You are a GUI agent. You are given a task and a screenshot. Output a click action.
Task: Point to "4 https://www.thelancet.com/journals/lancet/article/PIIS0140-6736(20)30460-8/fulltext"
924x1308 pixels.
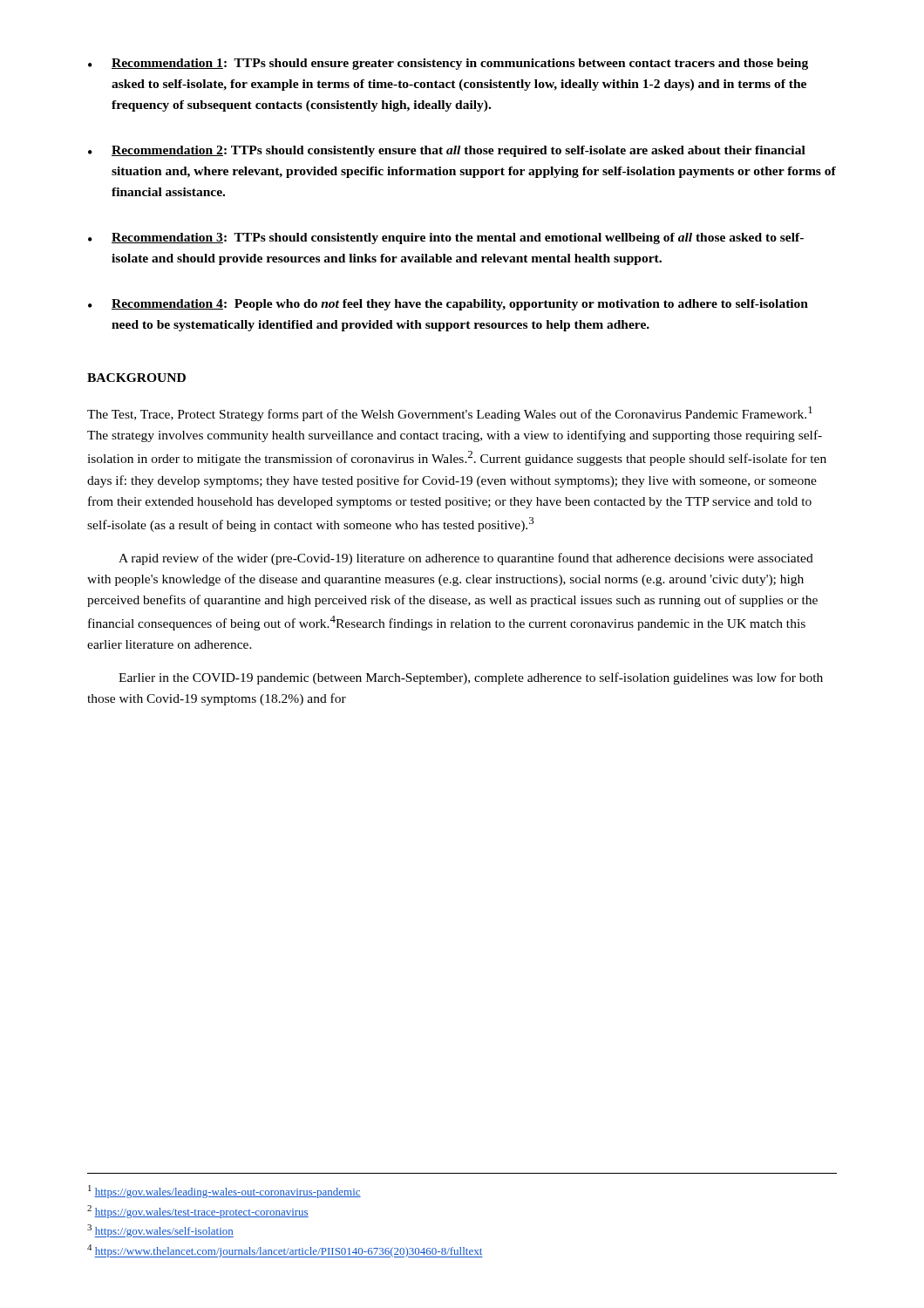click(x=285, y=1250)
